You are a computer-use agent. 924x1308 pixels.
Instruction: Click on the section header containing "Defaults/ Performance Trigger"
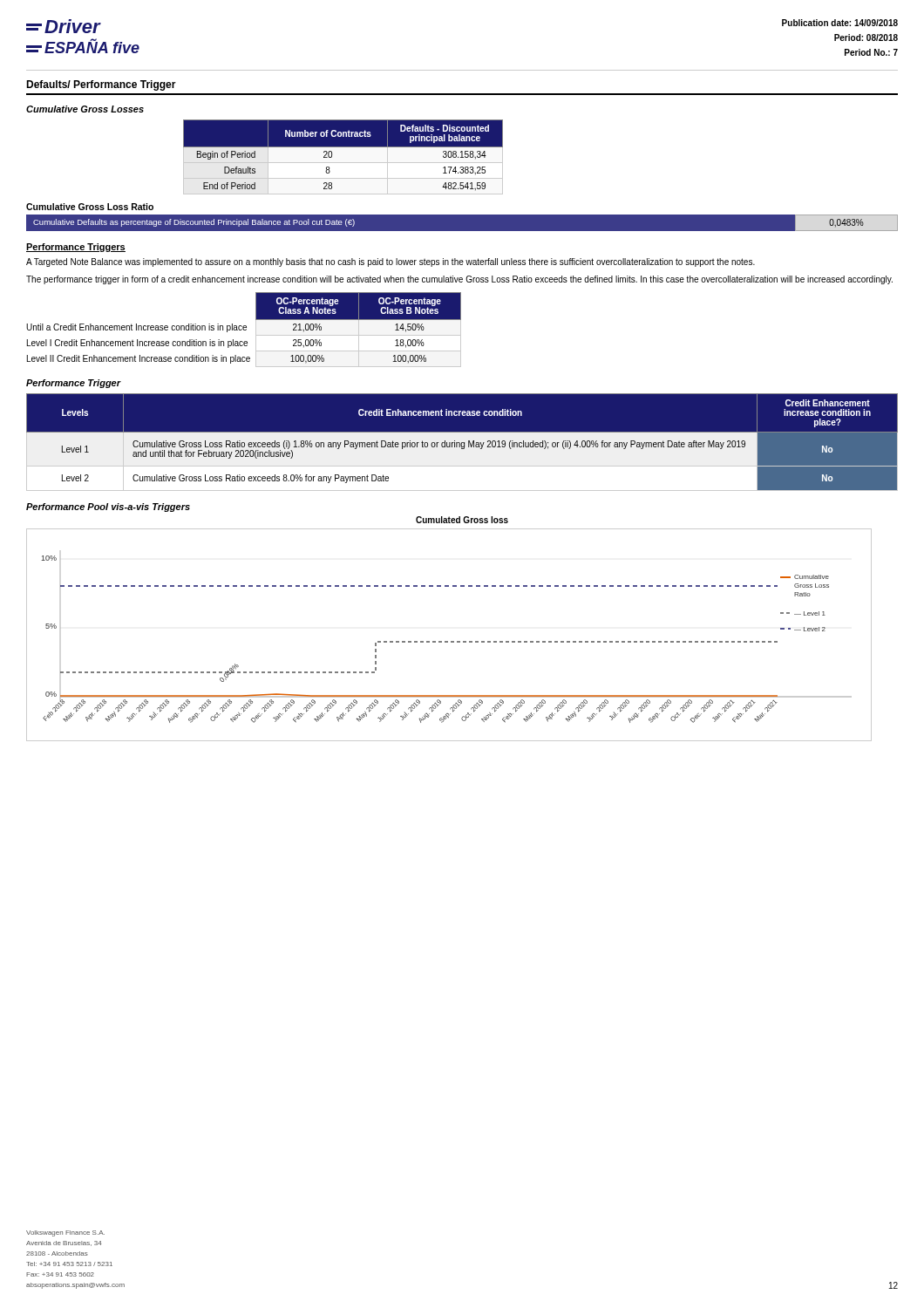click(x=101, y=85)
